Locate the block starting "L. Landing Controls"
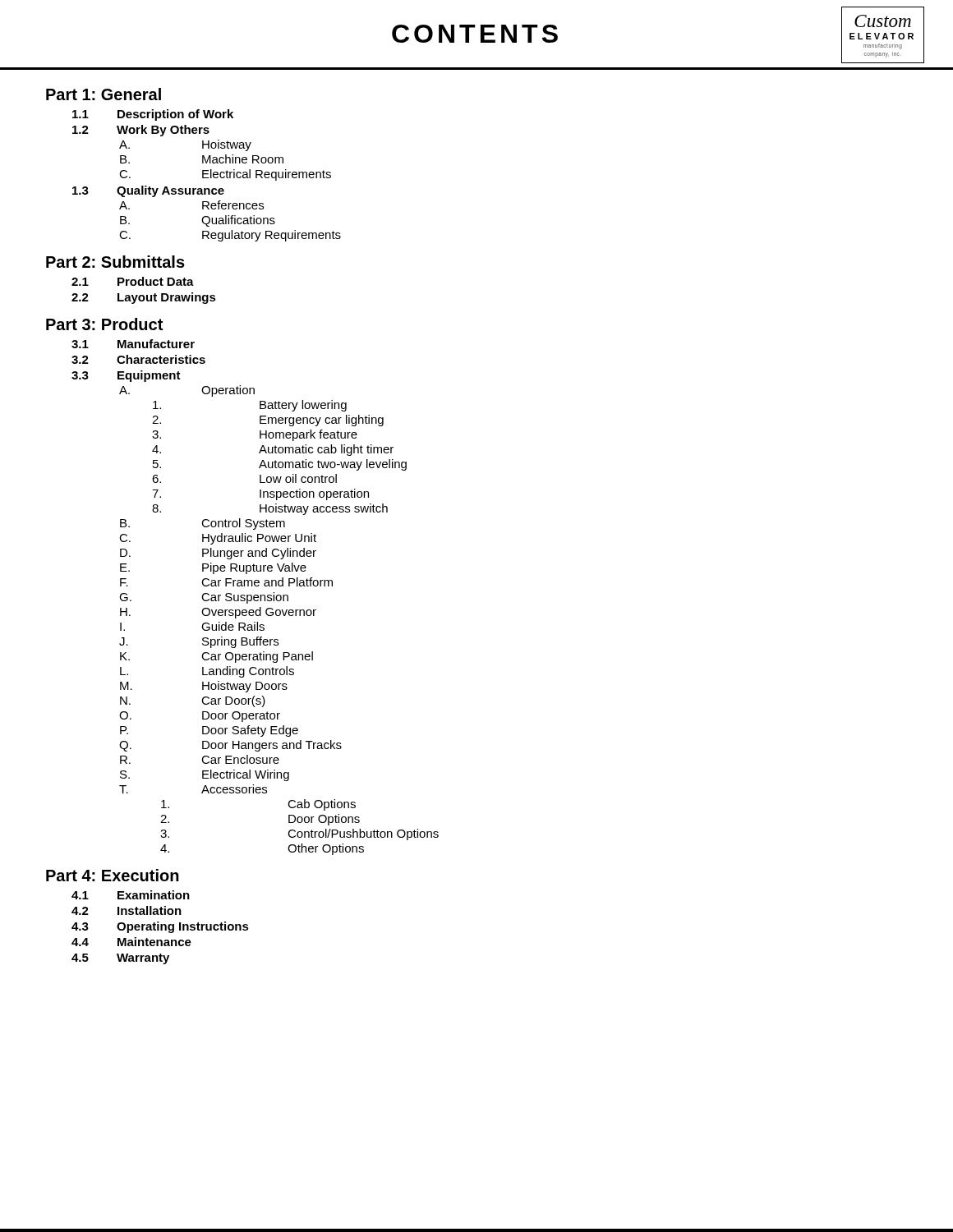Screen dimensions: 1232x953 click(207, 672)
